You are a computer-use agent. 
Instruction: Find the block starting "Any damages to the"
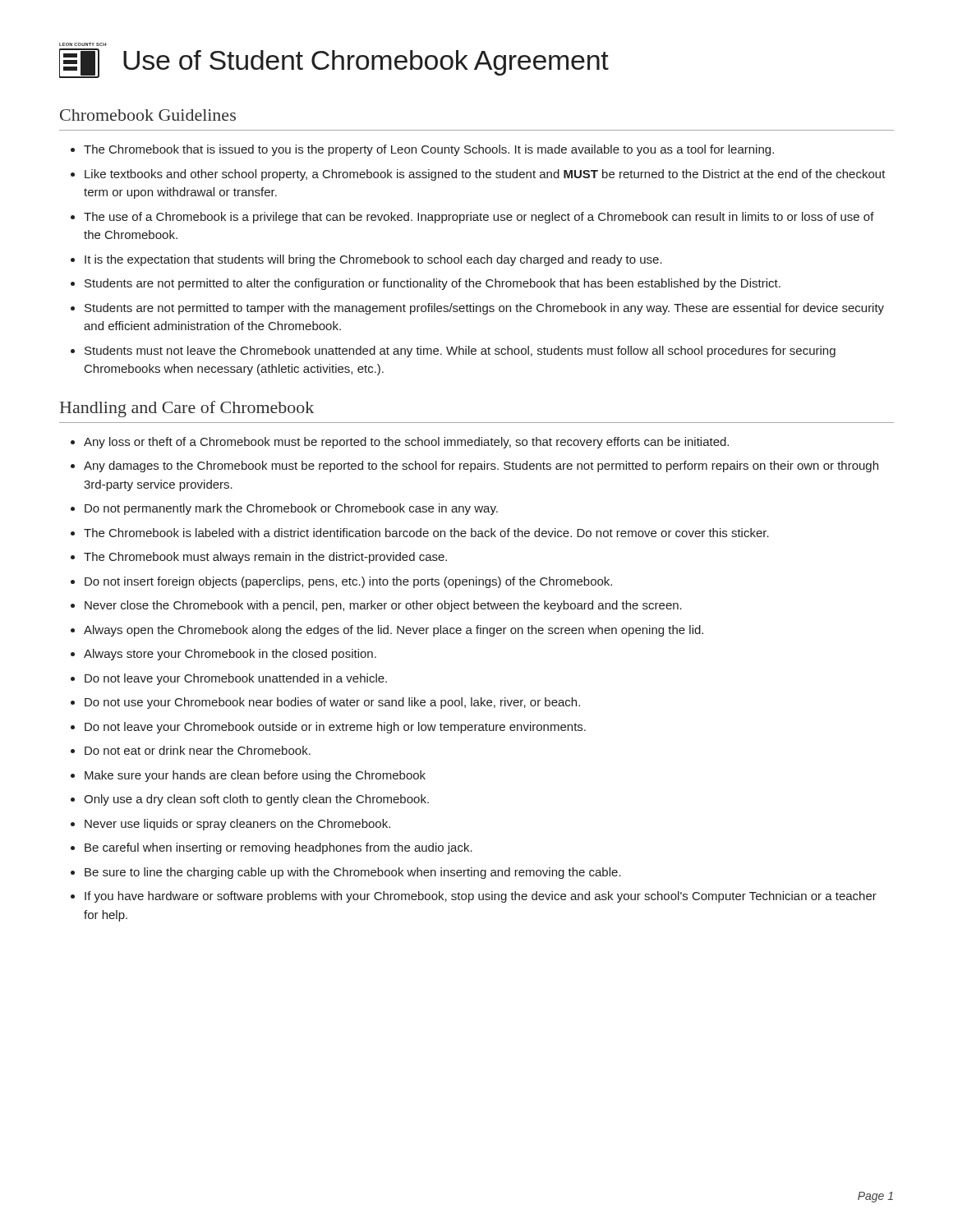point(481,475)
